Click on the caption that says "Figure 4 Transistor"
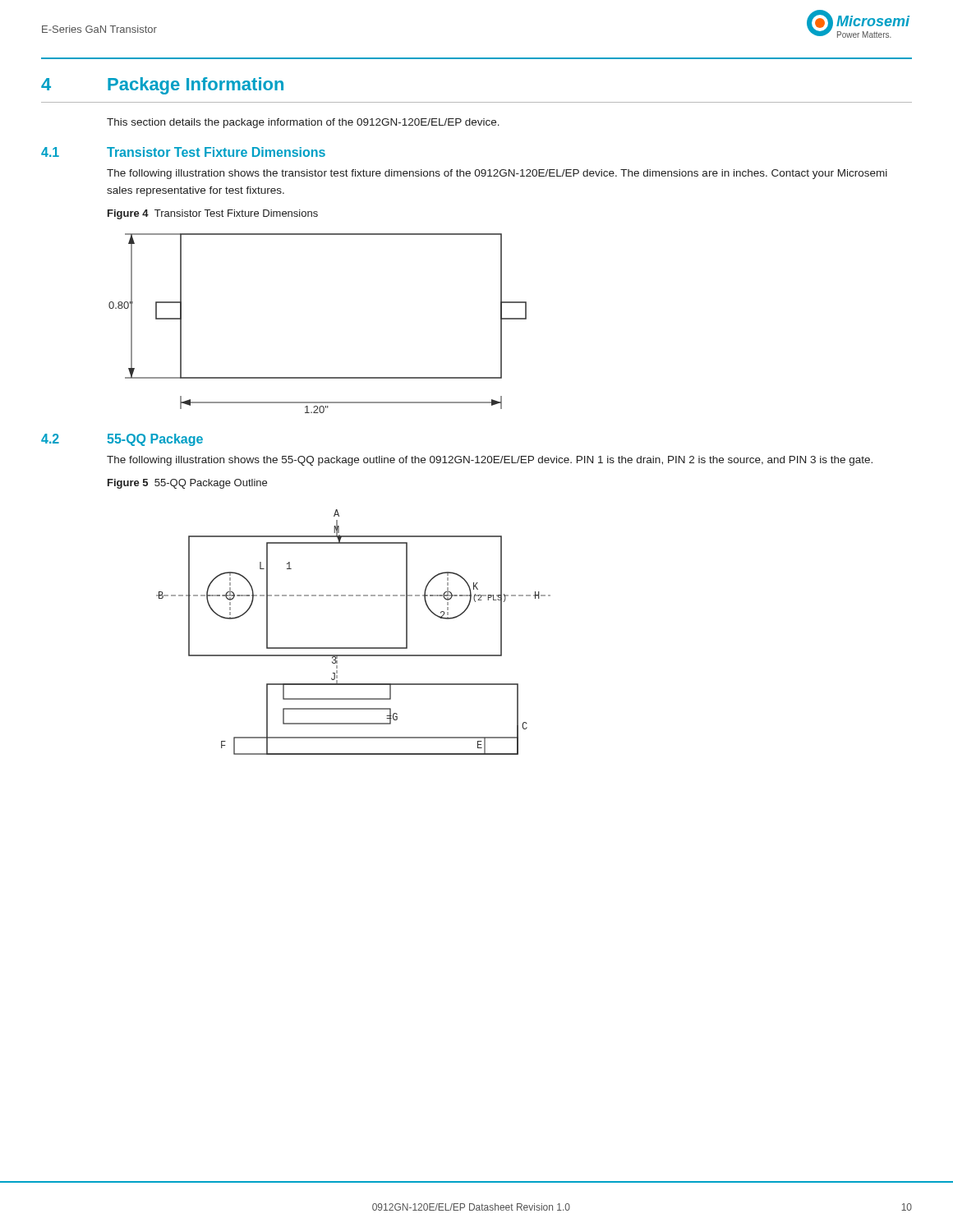The height and width of the screenshot is (1232, 953). click(212, 213)
